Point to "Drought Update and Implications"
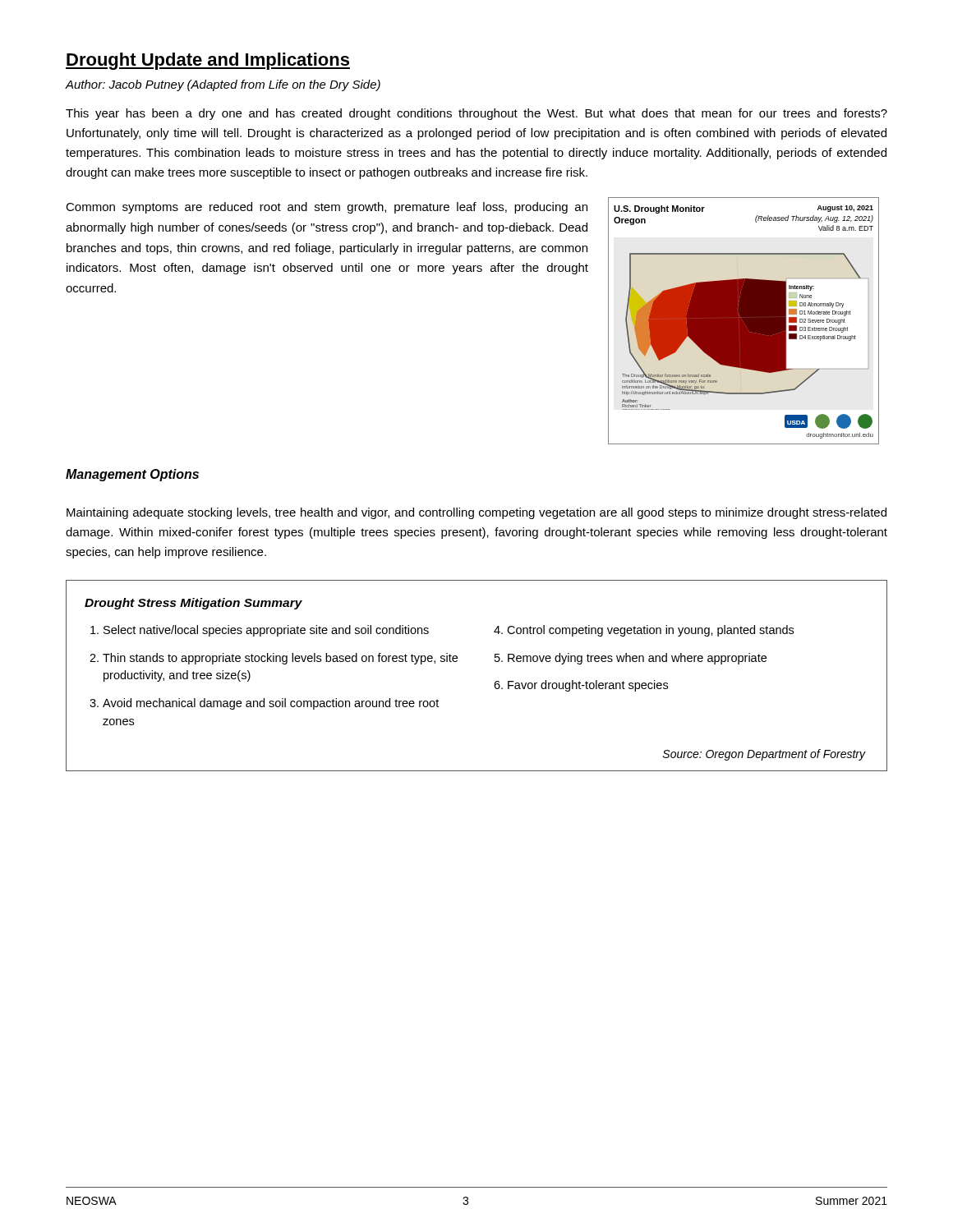Viewport: 953px width, 1232px height. 208,60
